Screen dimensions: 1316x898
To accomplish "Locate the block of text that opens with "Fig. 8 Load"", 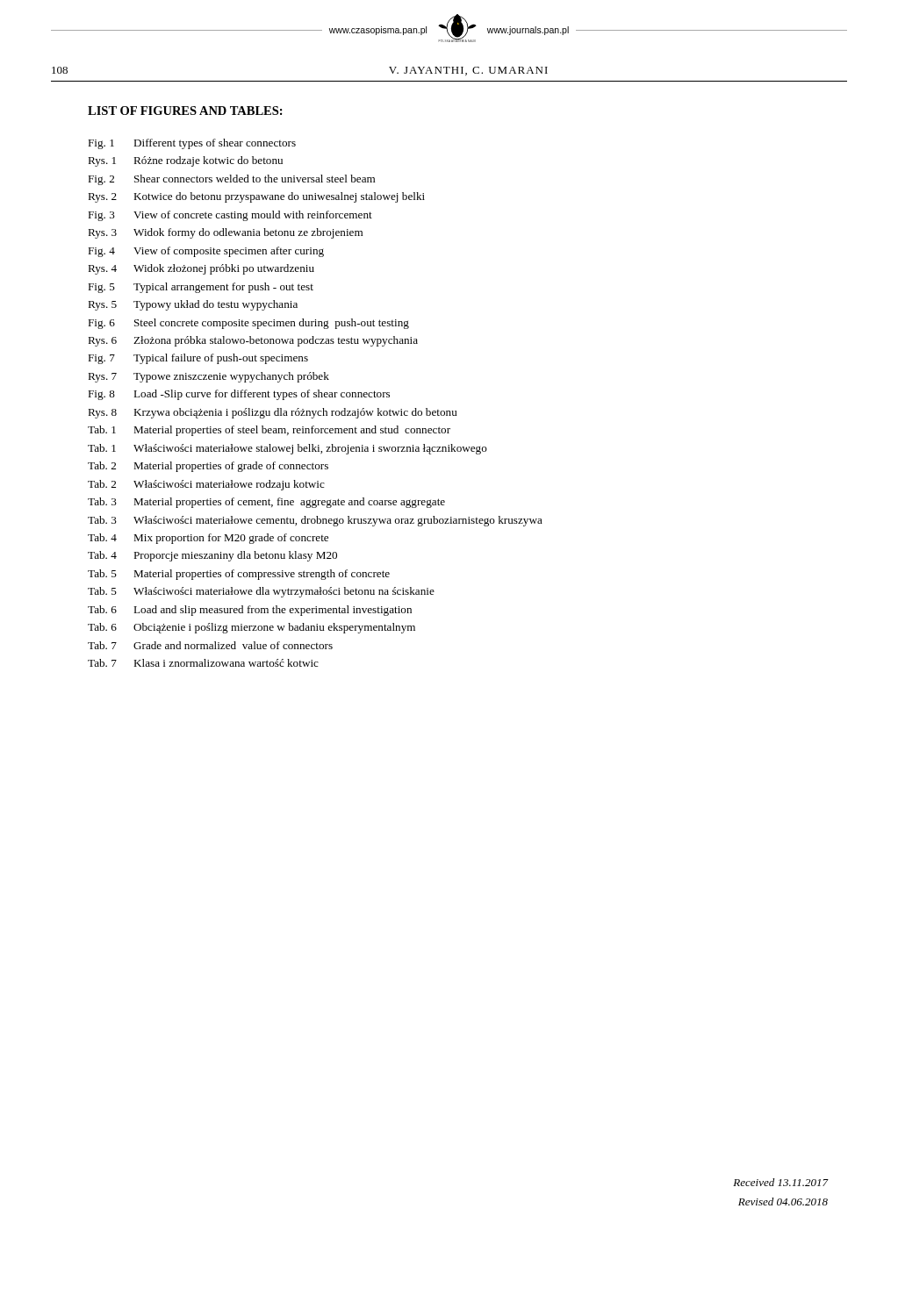I will coord(239,394).
